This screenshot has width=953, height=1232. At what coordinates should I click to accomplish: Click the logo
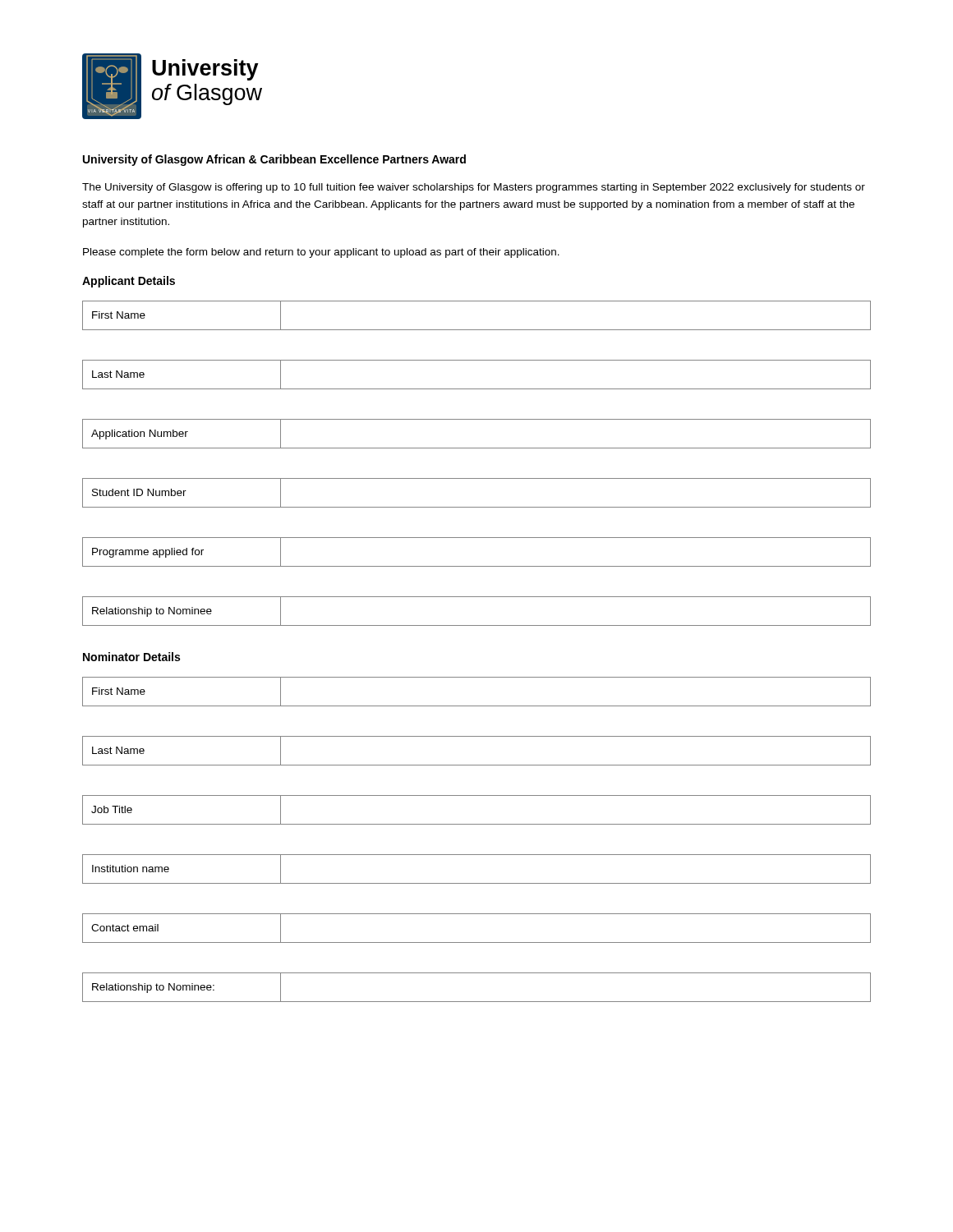476,86
